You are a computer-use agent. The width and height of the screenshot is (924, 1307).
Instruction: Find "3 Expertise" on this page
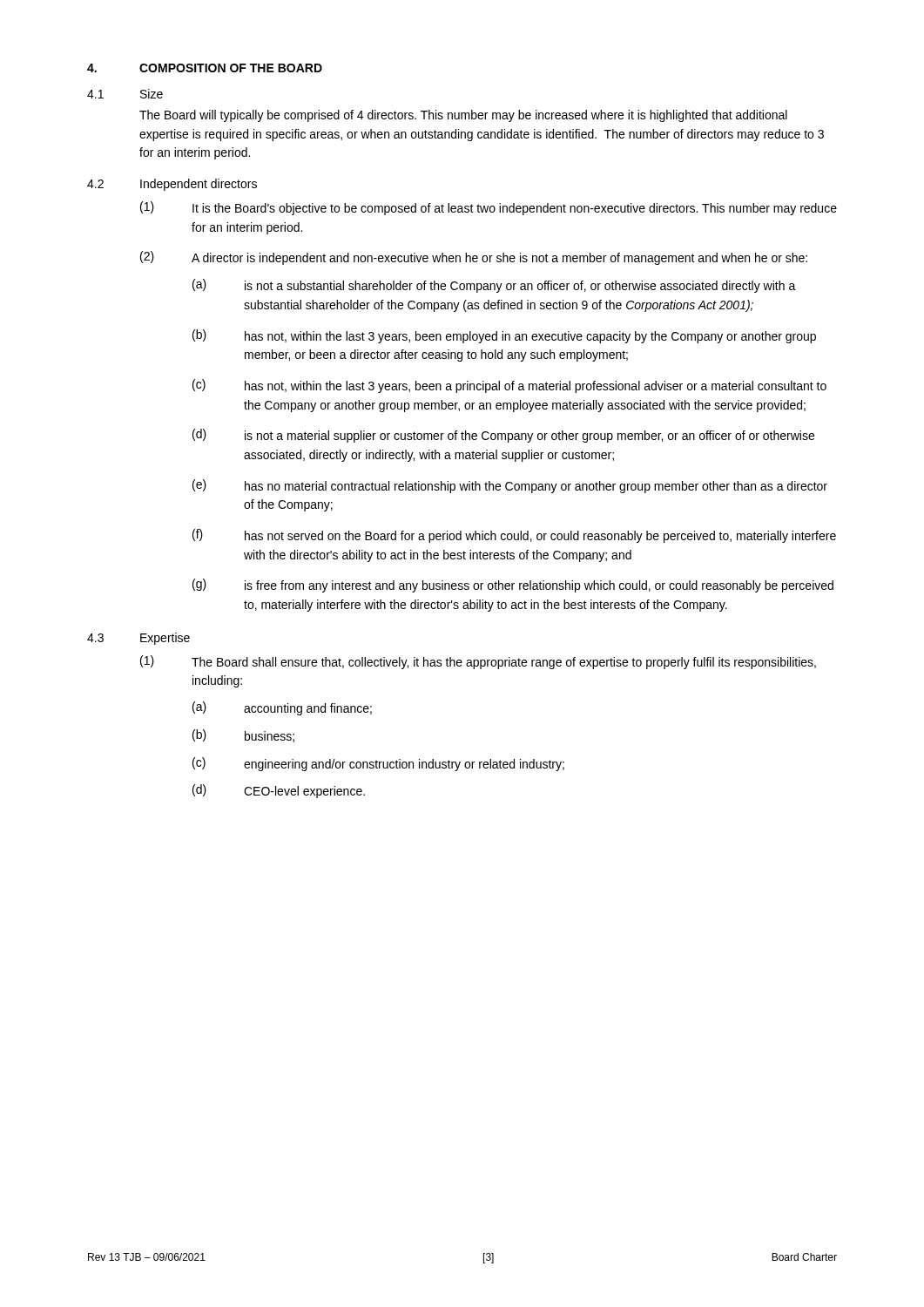coord(139,638)
